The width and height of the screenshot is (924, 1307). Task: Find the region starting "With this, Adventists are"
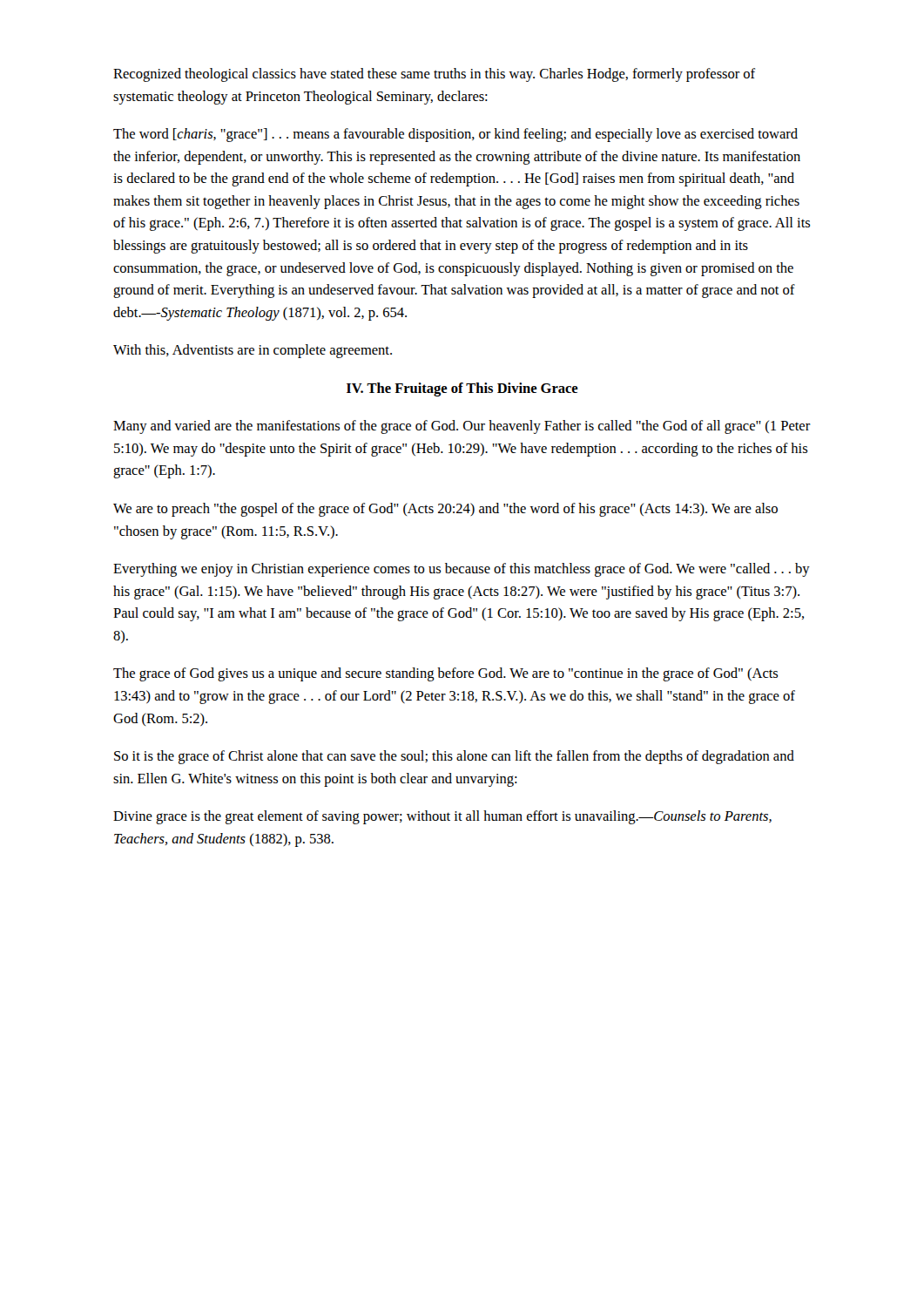pos(253,350)
